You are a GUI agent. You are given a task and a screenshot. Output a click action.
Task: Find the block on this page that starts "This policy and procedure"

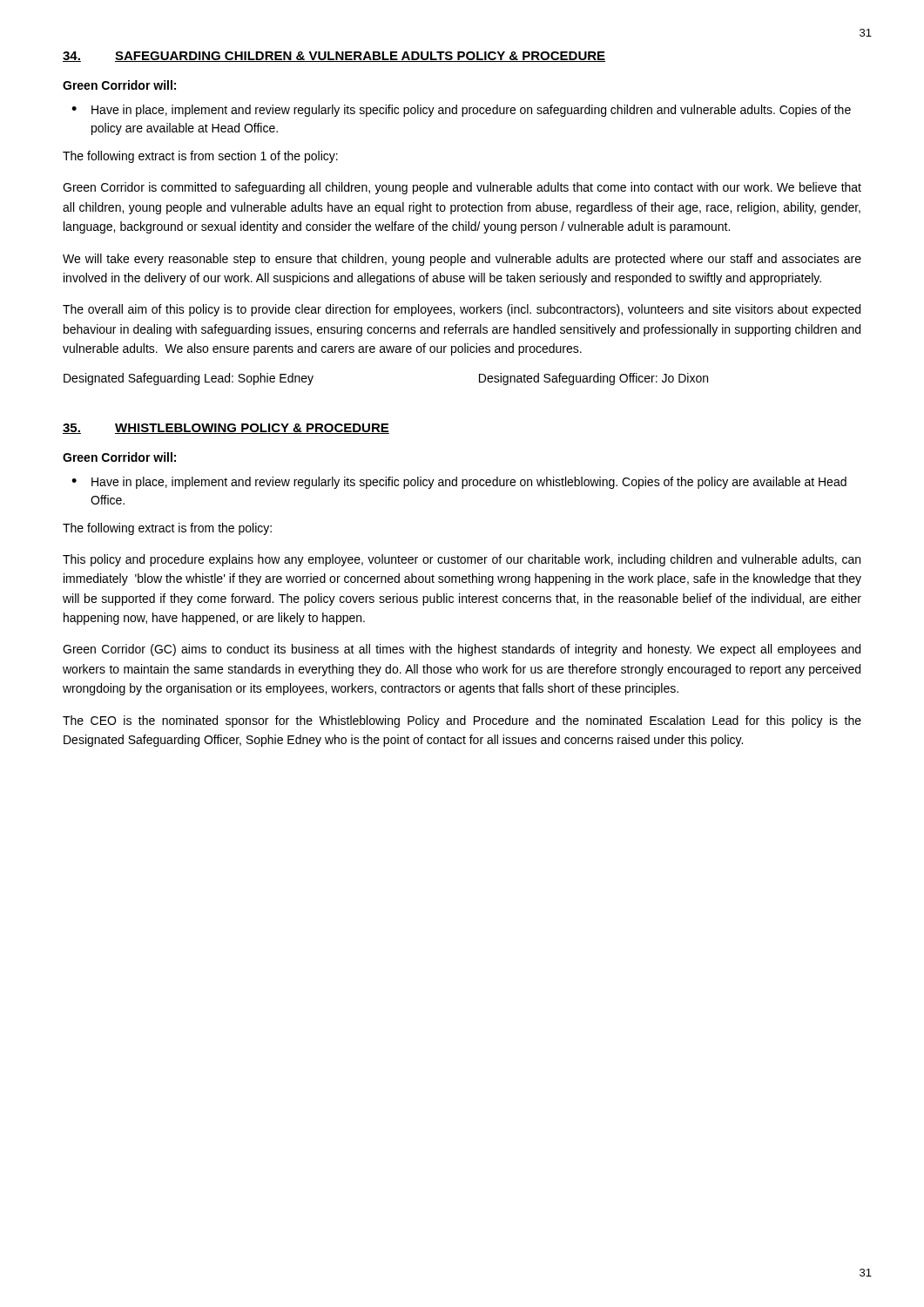point(462,589)
